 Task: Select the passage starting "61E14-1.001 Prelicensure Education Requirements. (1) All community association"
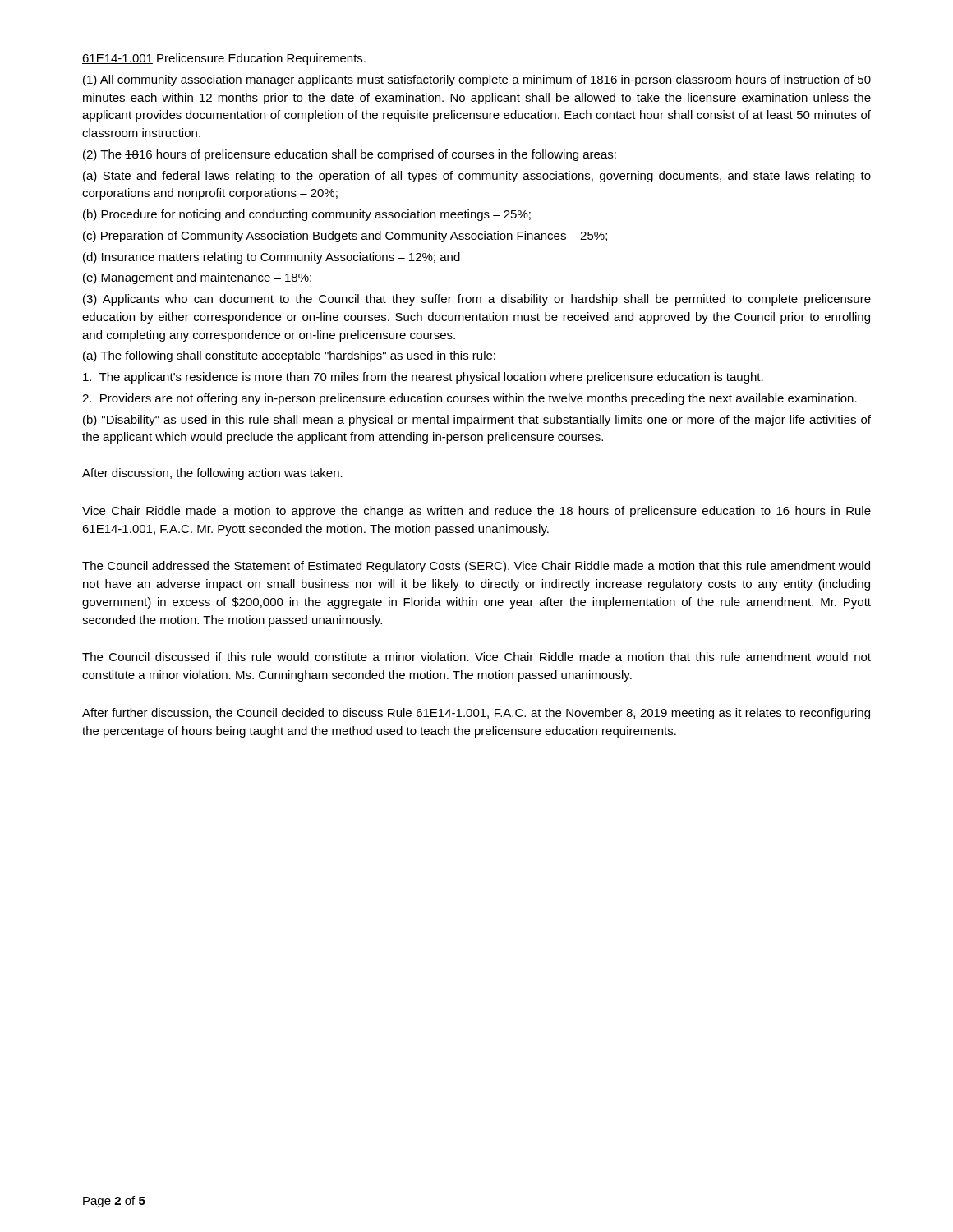click(476, 248)
